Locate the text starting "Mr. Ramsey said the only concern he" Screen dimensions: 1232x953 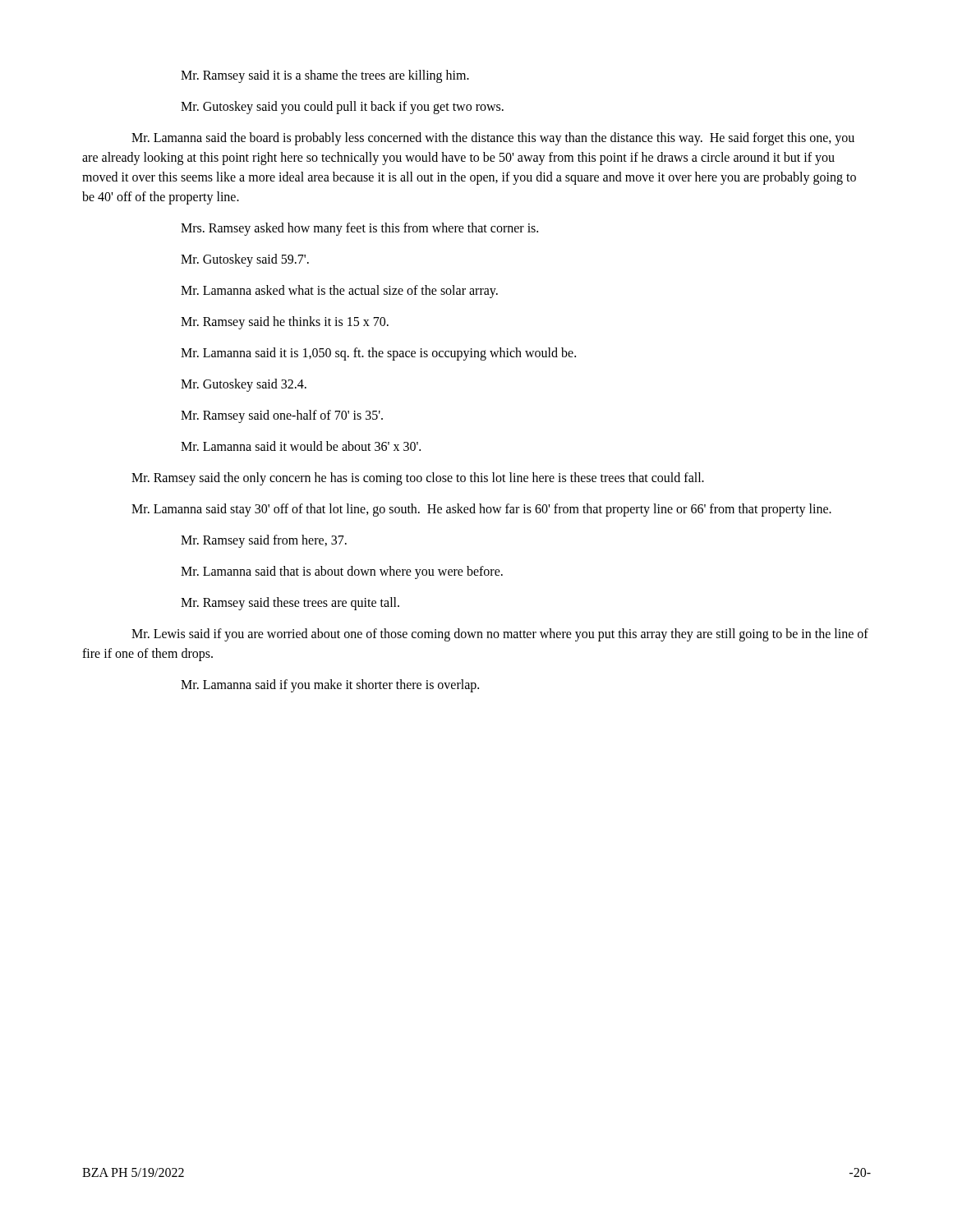pyautogui.click(x=418, y=478)
